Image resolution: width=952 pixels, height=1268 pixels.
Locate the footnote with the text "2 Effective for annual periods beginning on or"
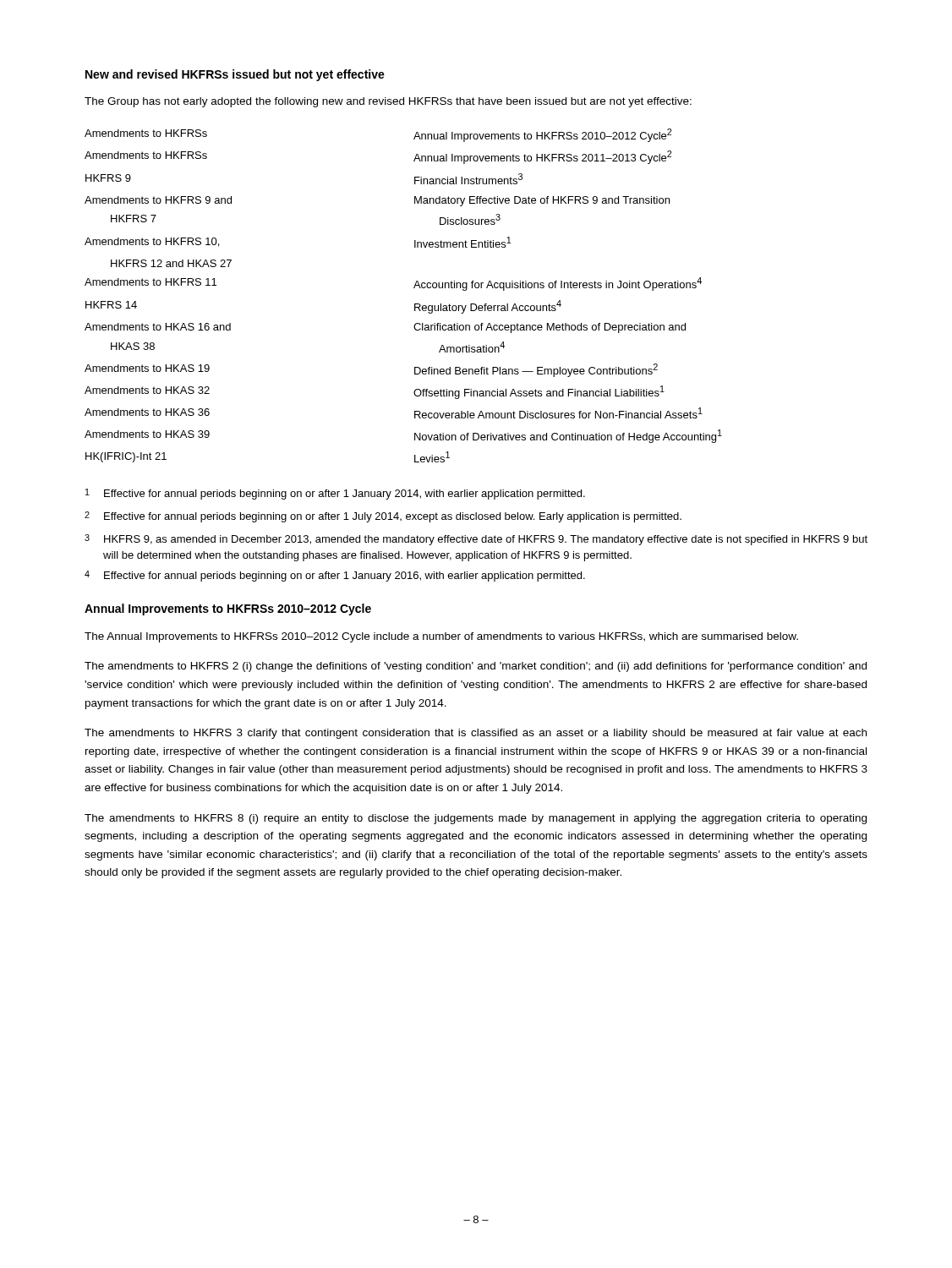[x=383, y=518]
